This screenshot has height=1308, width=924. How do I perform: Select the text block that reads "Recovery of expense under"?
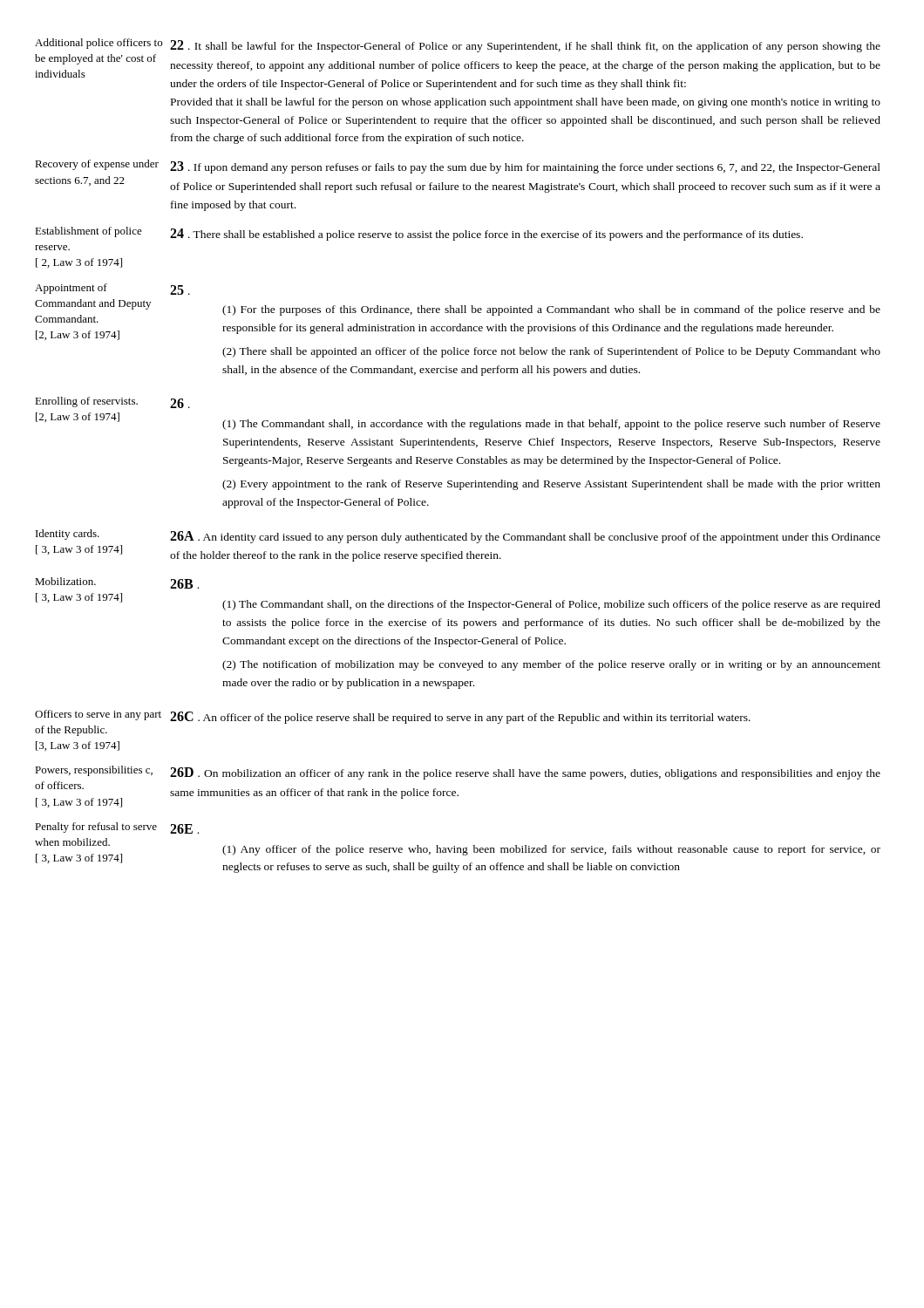tap(458, 185)
